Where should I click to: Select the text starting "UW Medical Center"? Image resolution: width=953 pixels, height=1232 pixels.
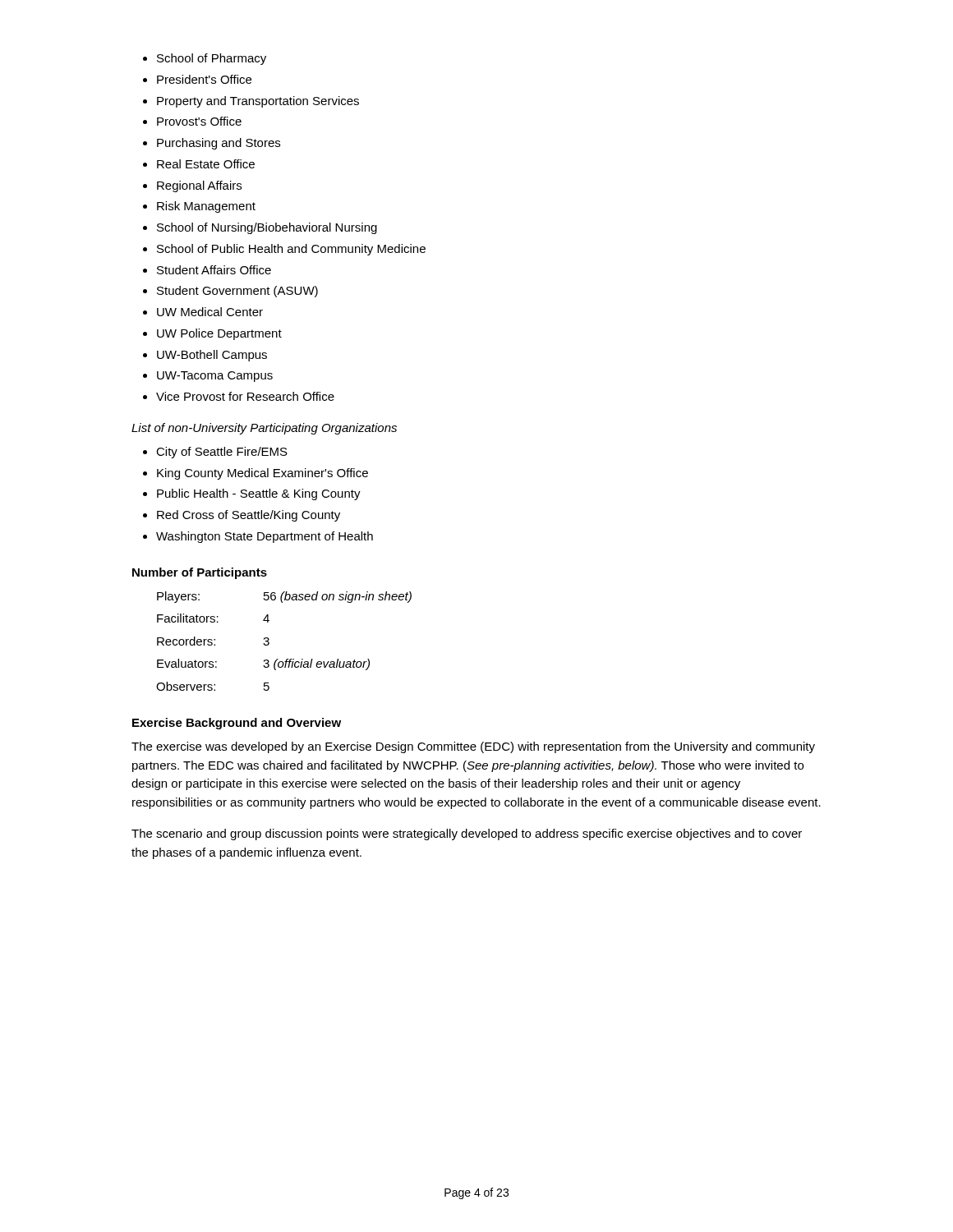[x=210, y=312]
